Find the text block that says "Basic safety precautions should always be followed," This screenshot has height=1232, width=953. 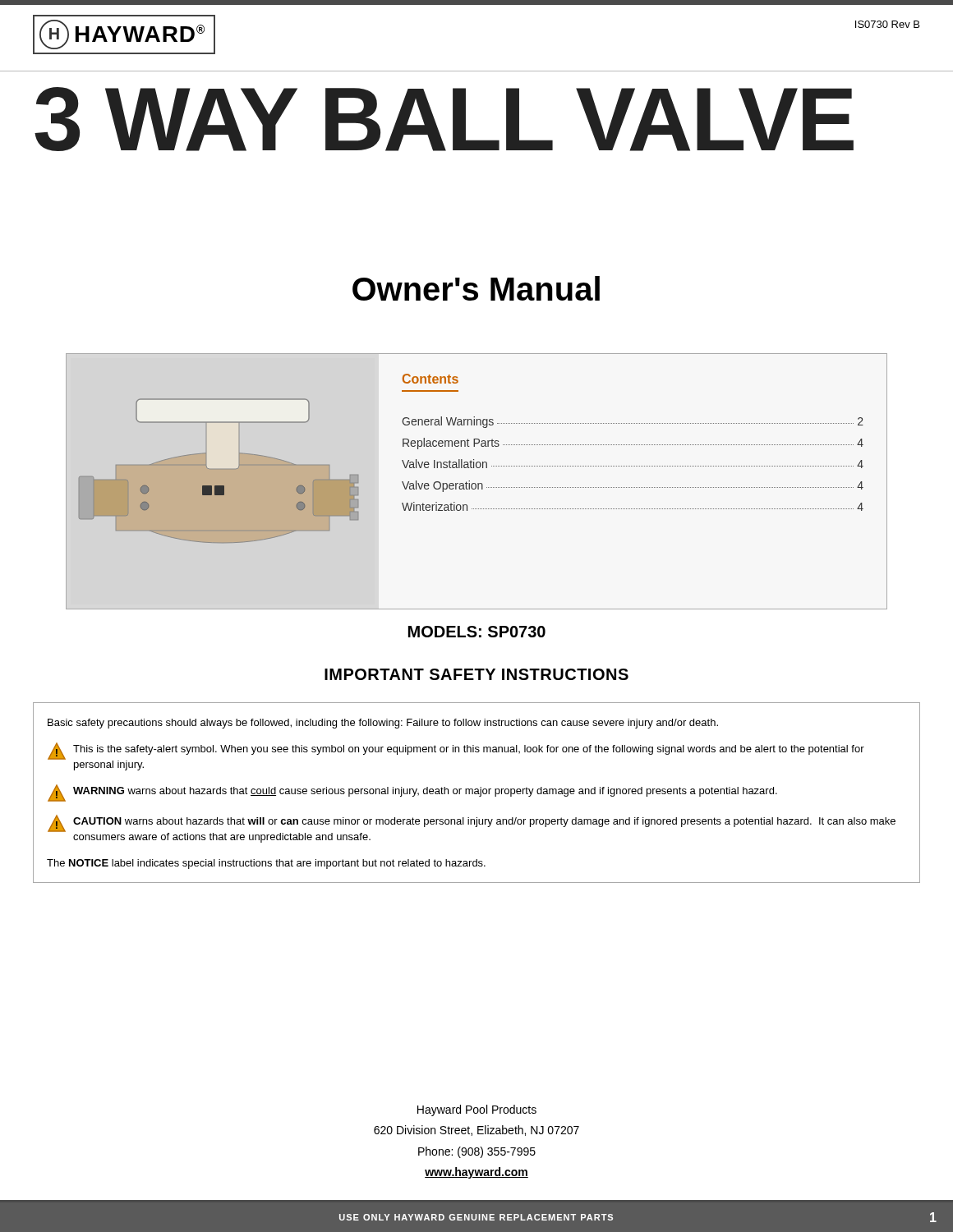[383, 722]
